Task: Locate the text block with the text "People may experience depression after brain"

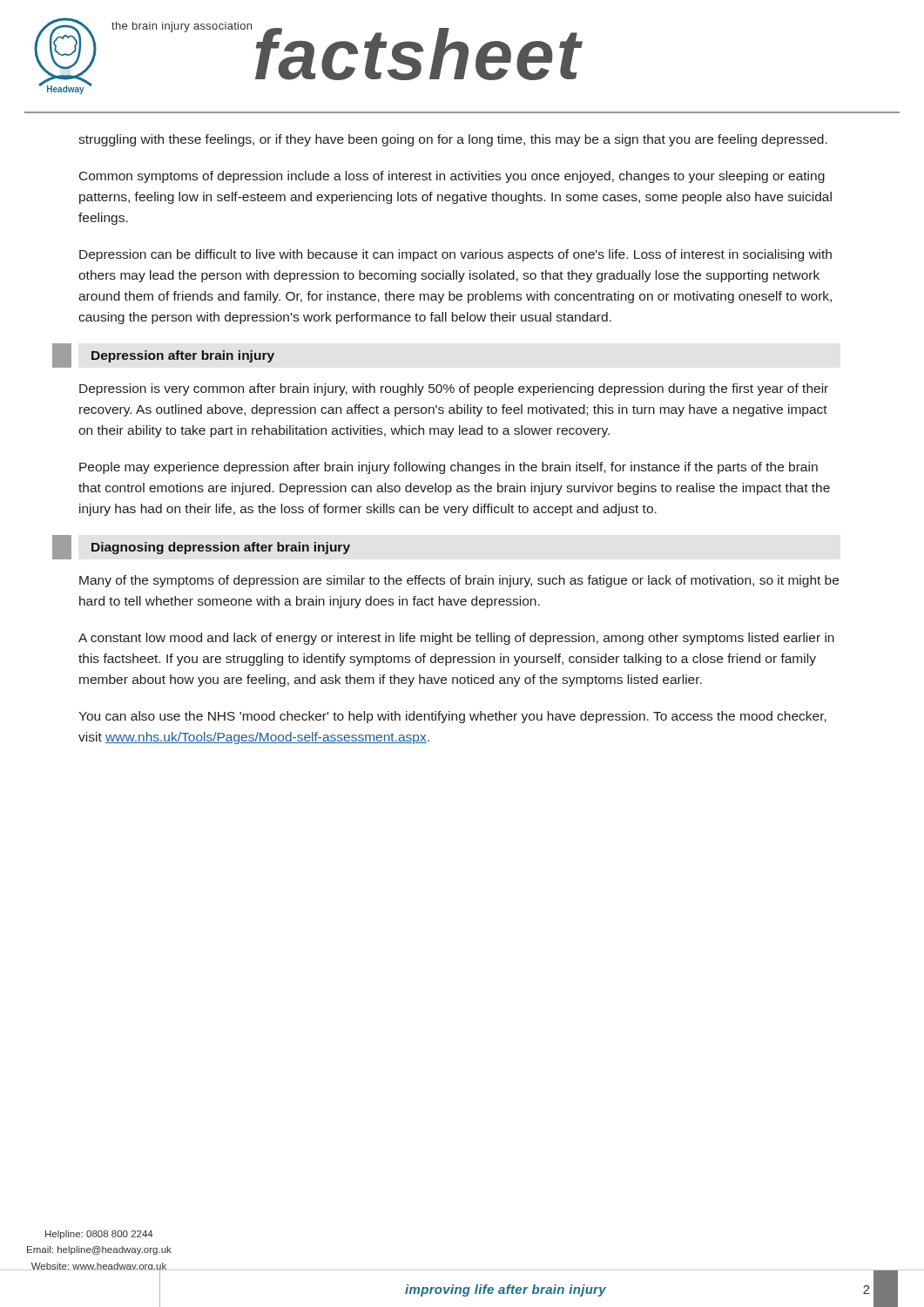Action: coord(454,488)
